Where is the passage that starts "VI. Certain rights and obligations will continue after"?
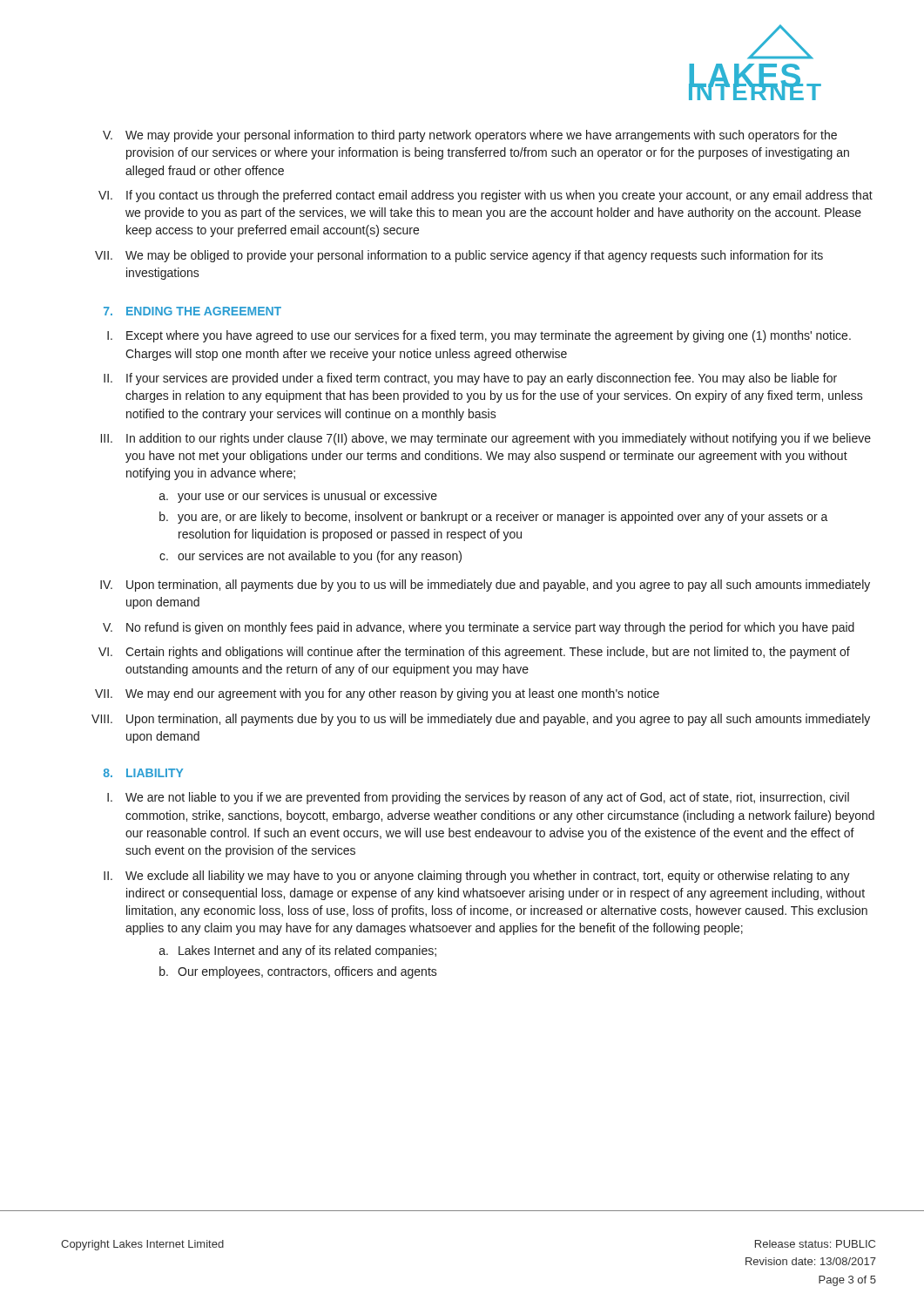 click(469, 661)
